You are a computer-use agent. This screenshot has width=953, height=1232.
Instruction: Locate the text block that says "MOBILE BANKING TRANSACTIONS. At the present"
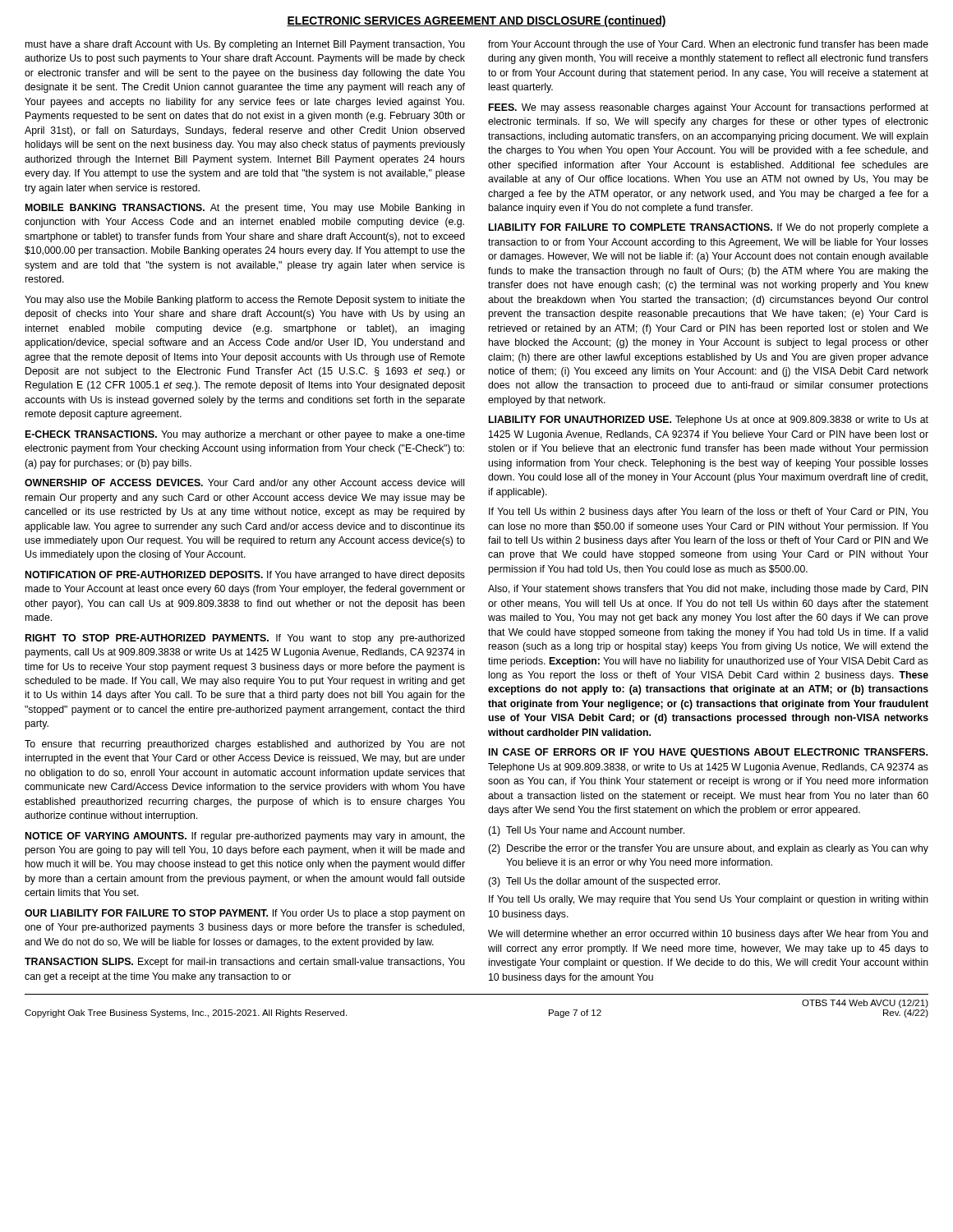245,244
